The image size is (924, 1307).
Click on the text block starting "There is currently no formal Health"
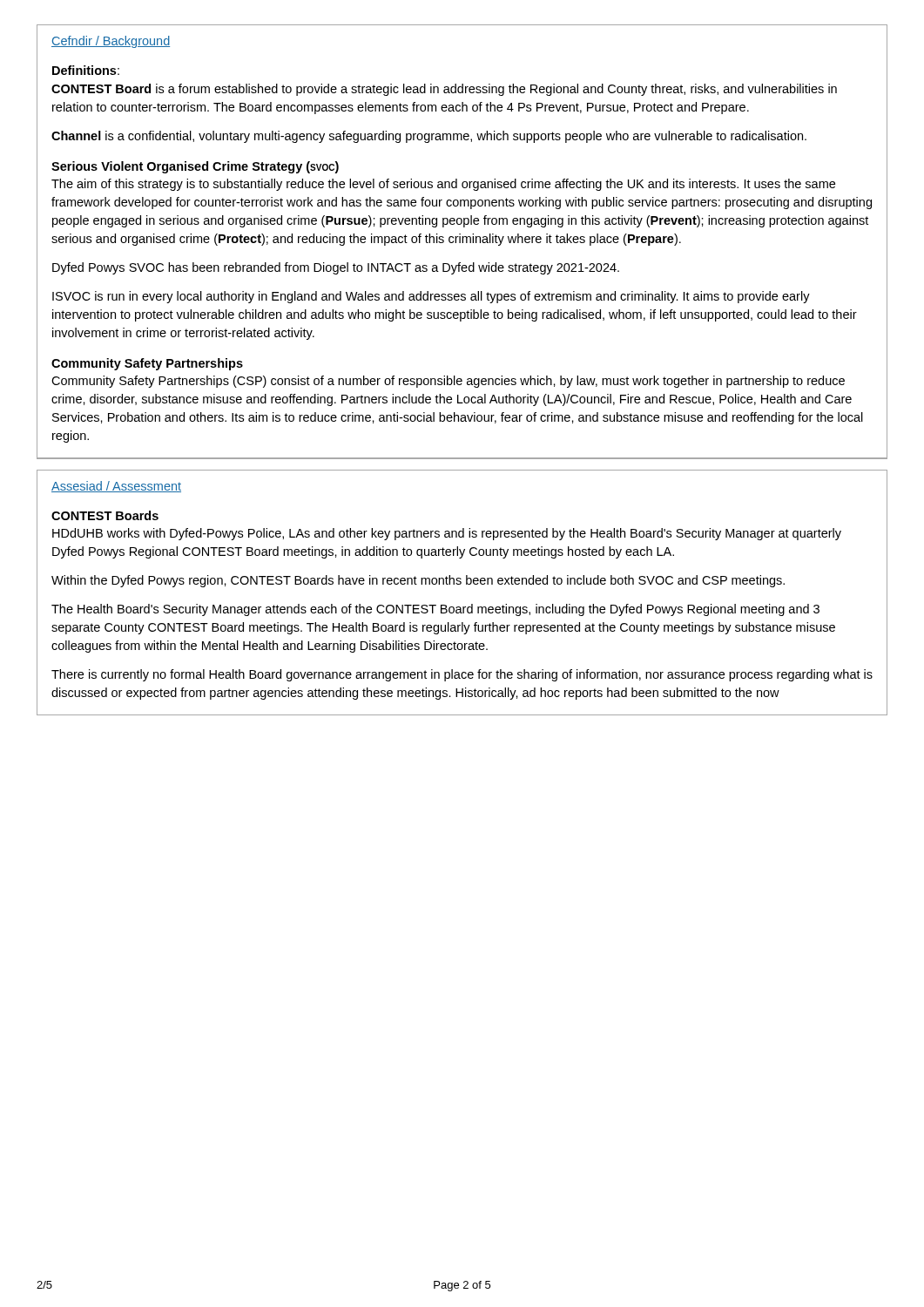[x=462, y=684]
